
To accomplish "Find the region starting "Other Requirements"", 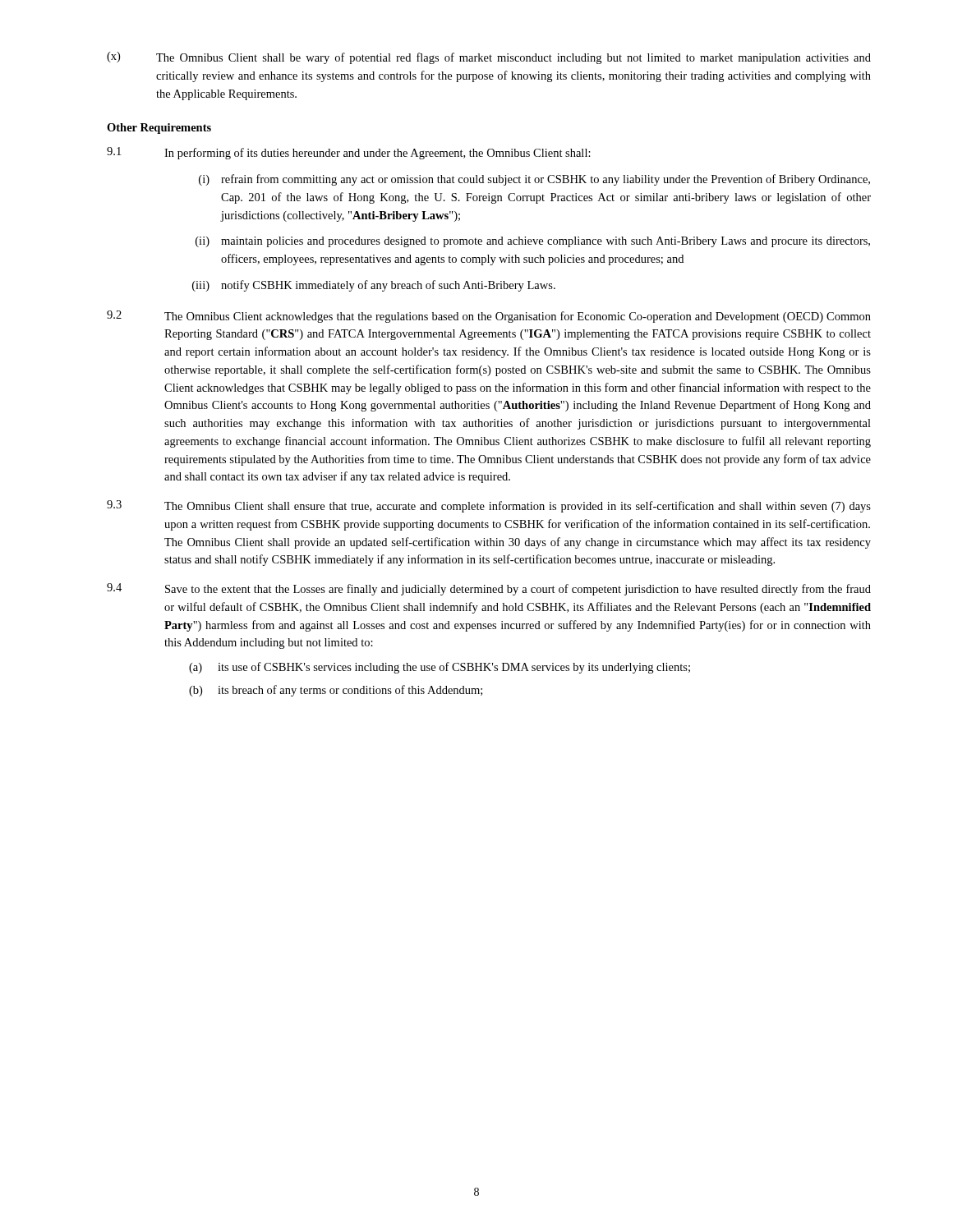I will (x=159, y=128).
